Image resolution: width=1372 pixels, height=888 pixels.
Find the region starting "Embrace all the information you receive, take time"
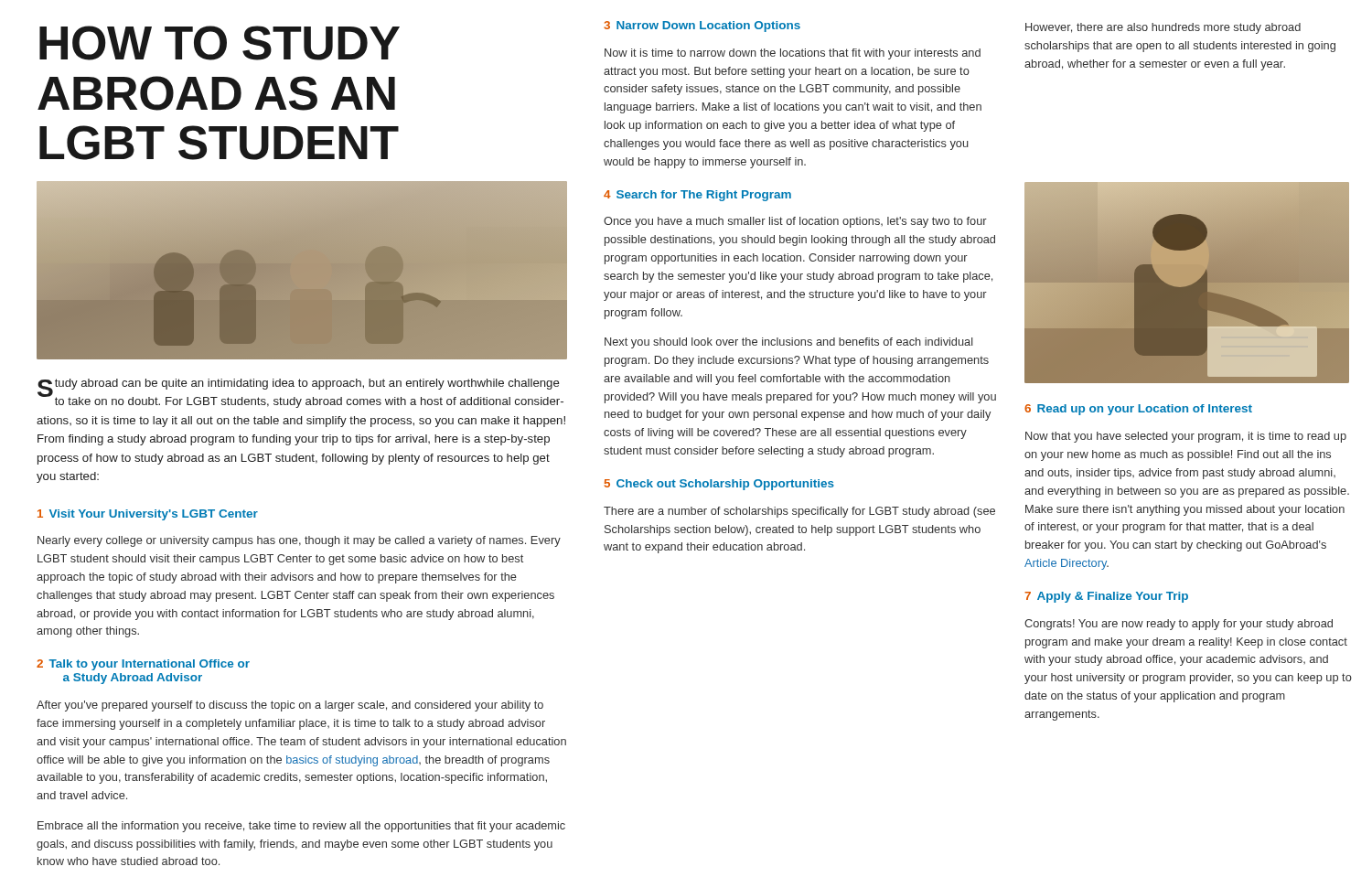point(302,844)
